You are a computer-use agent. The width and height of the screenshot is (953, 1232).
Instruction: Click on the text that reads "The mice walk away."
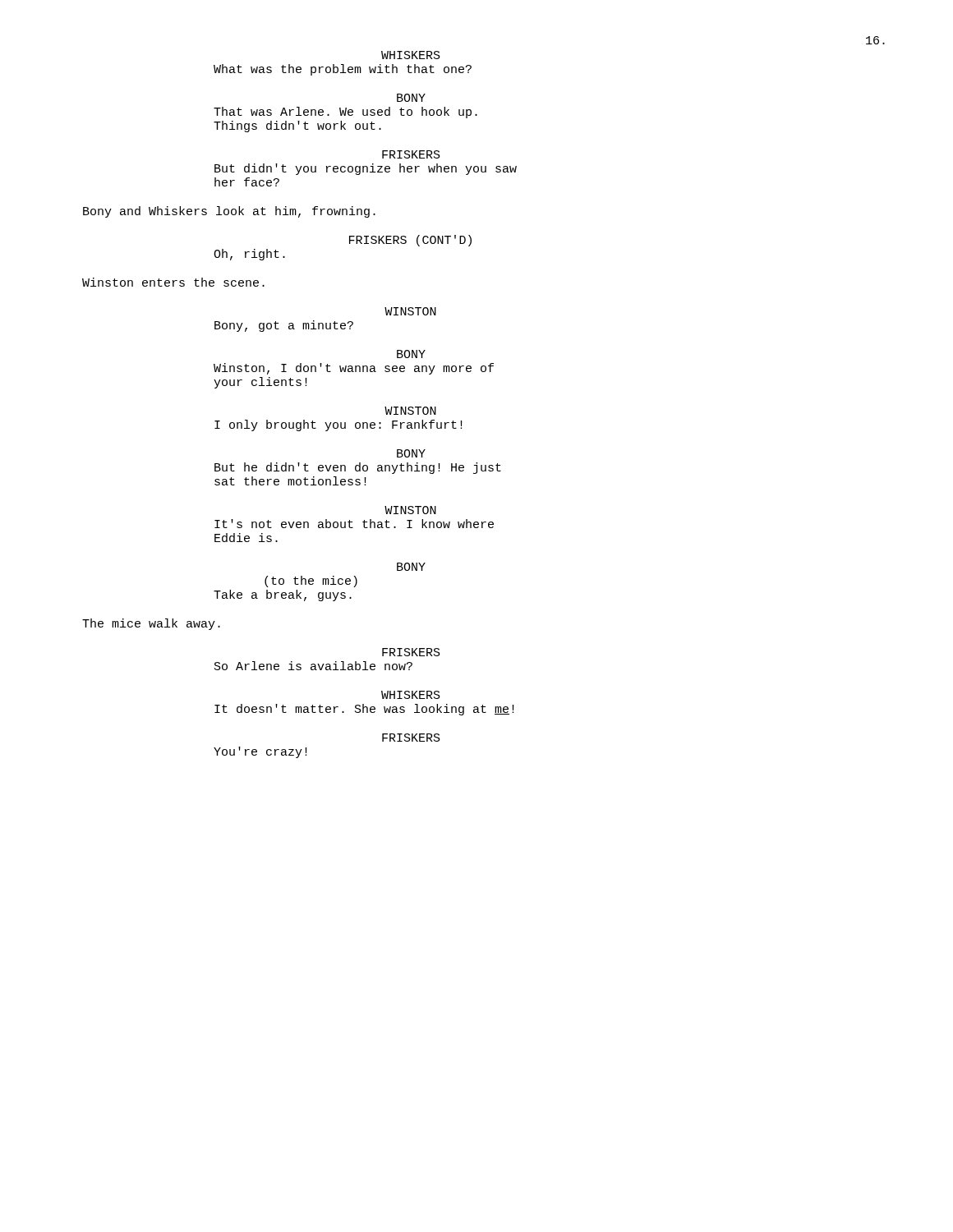[152, 625]
